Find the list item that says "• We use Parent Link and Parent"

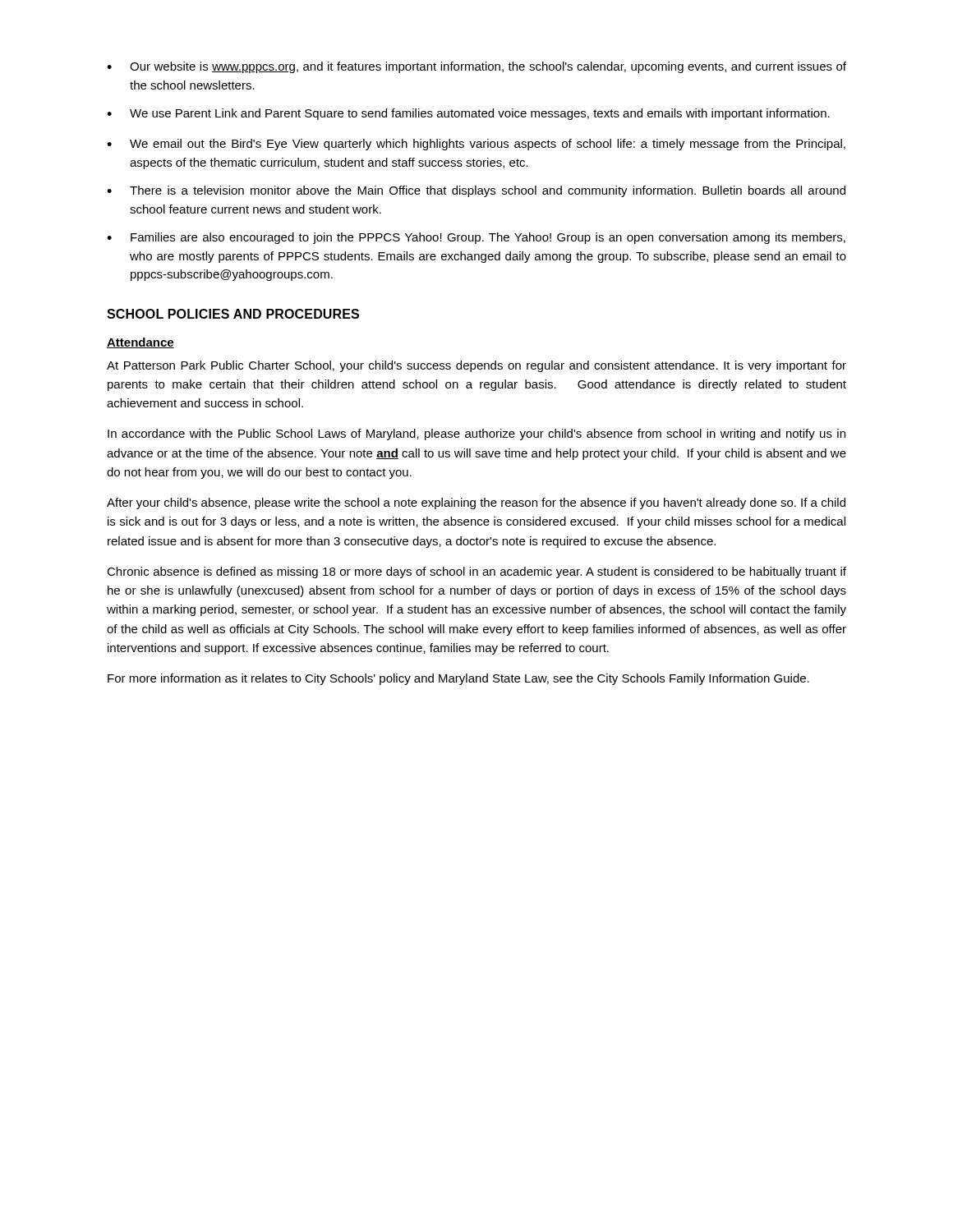(476, 115)
